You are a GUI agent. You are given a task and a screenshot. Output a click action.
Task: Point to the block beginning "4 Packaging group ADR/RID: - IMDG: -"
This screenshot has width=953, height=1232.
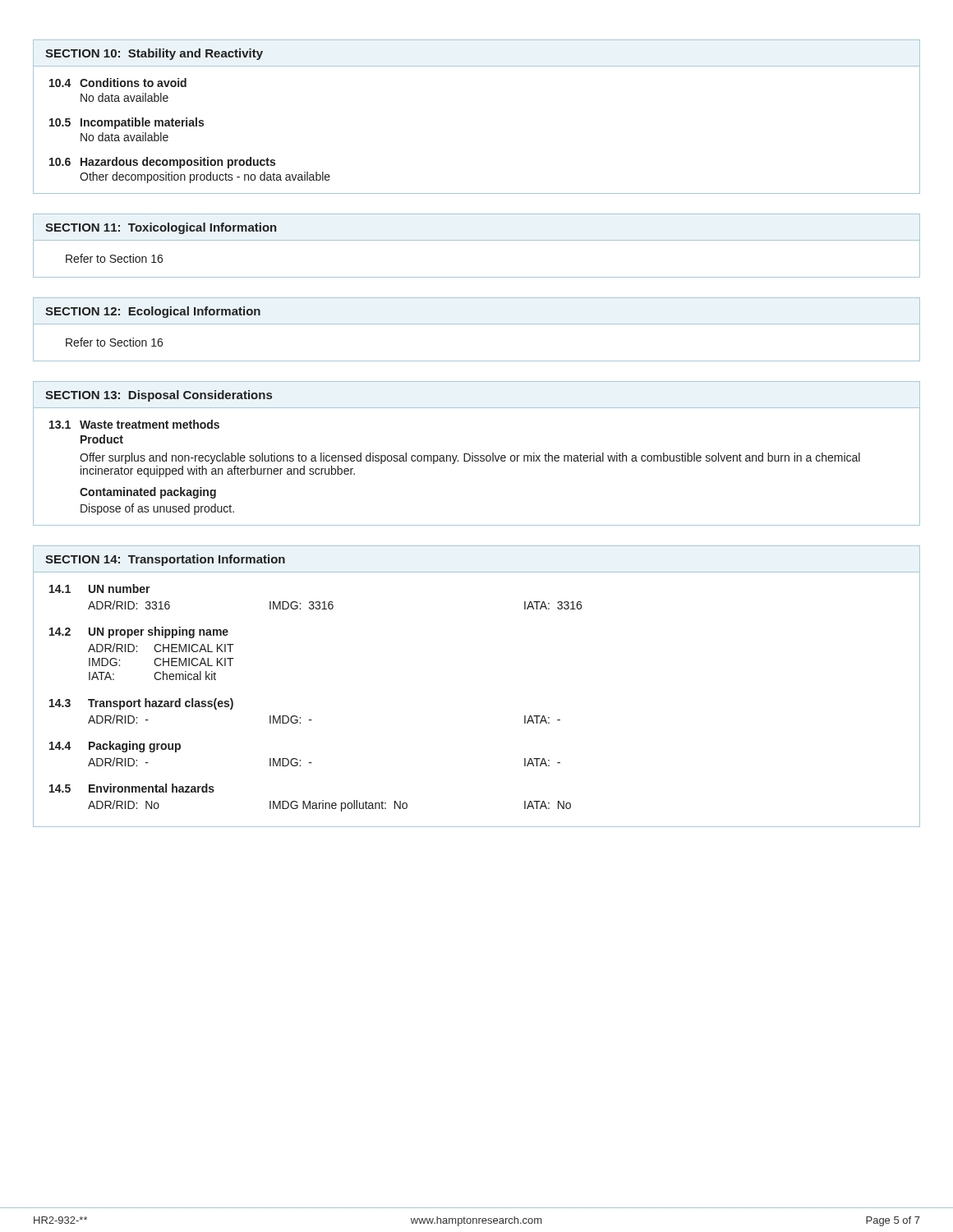point(115,747)
